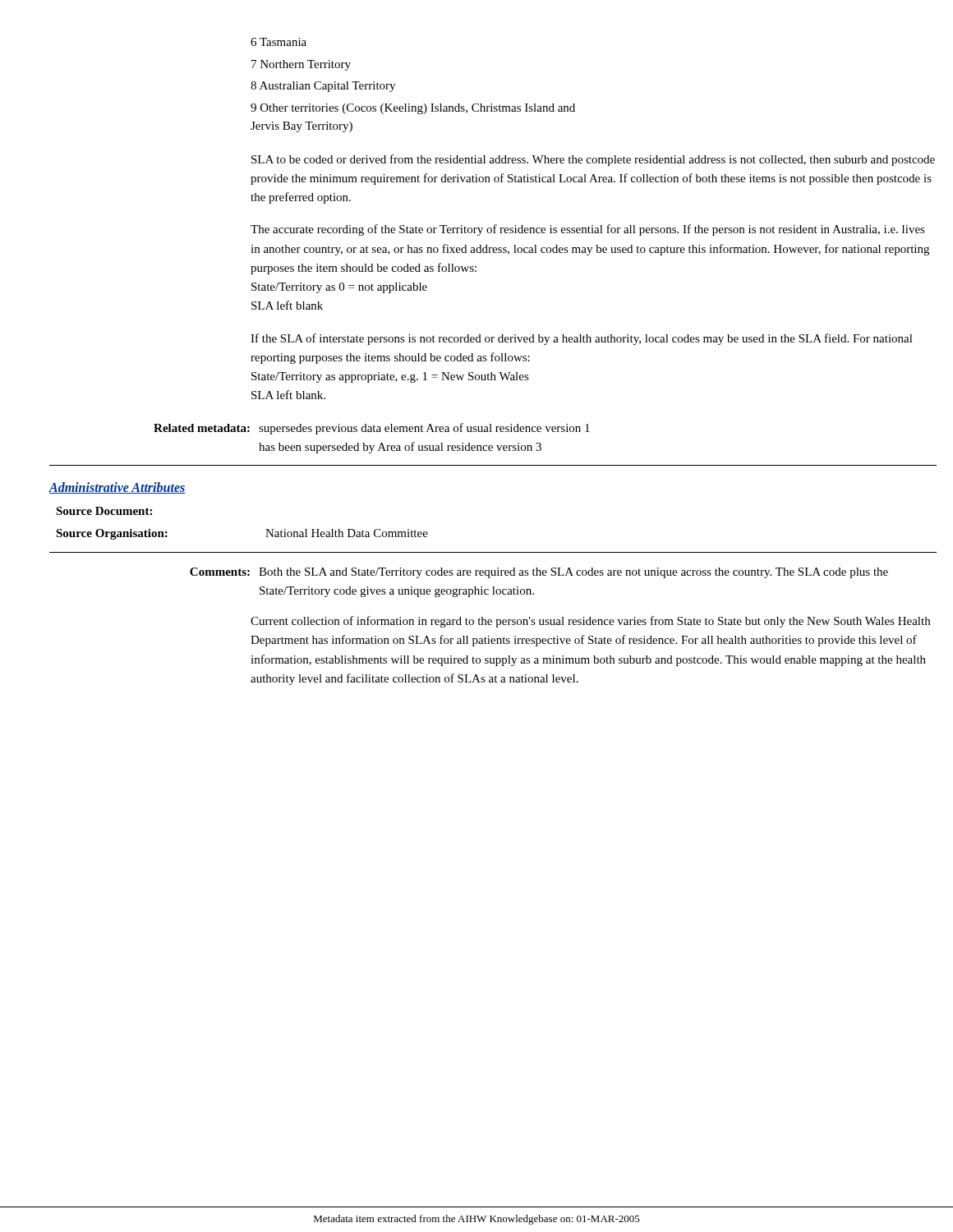
Task: Click on the text that says "Source Organisation: National Health Data Committee"
Action: pos(119,534)
